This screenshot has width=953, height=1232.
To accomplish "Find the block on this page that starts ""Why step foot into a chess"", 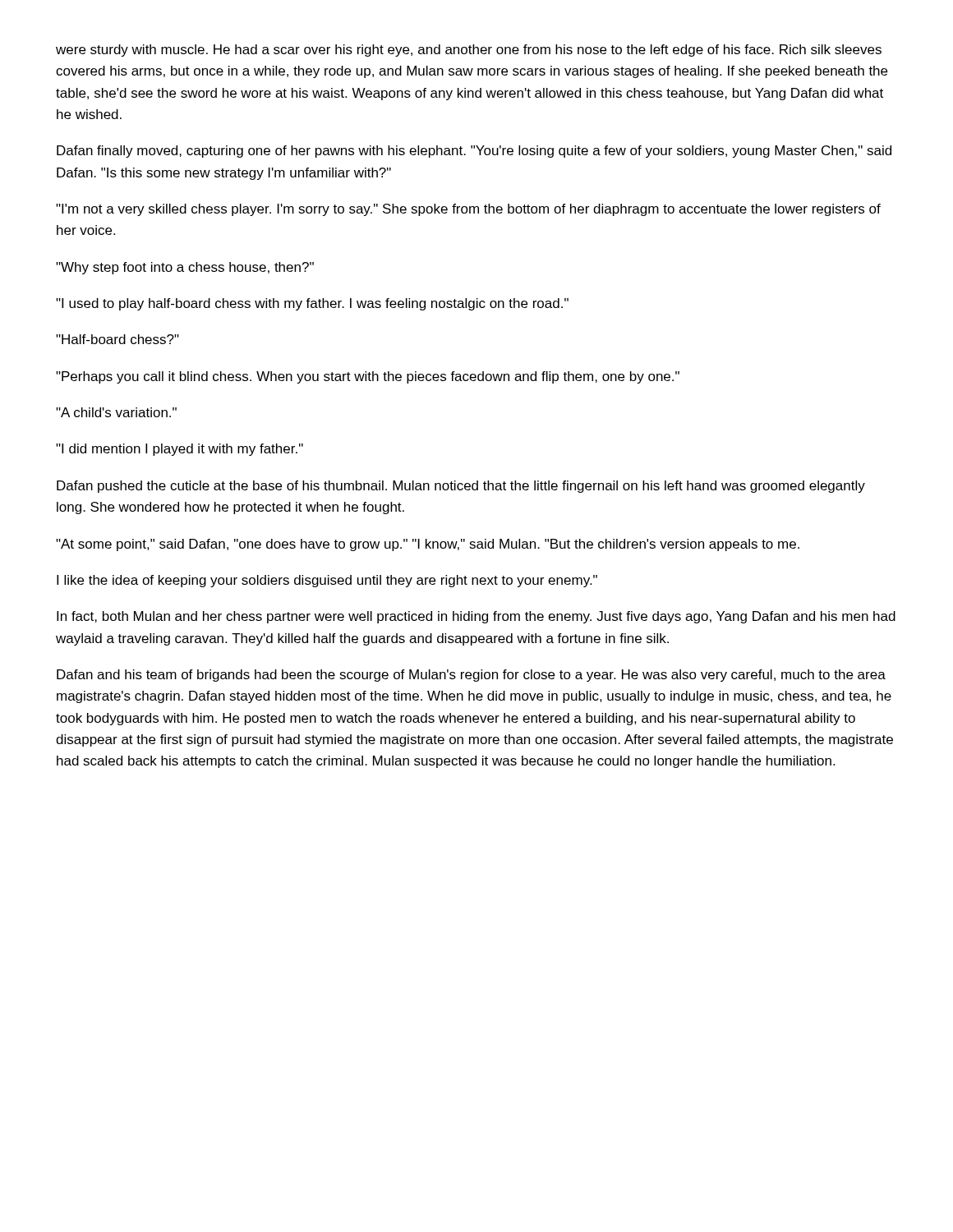I will 185,267.
